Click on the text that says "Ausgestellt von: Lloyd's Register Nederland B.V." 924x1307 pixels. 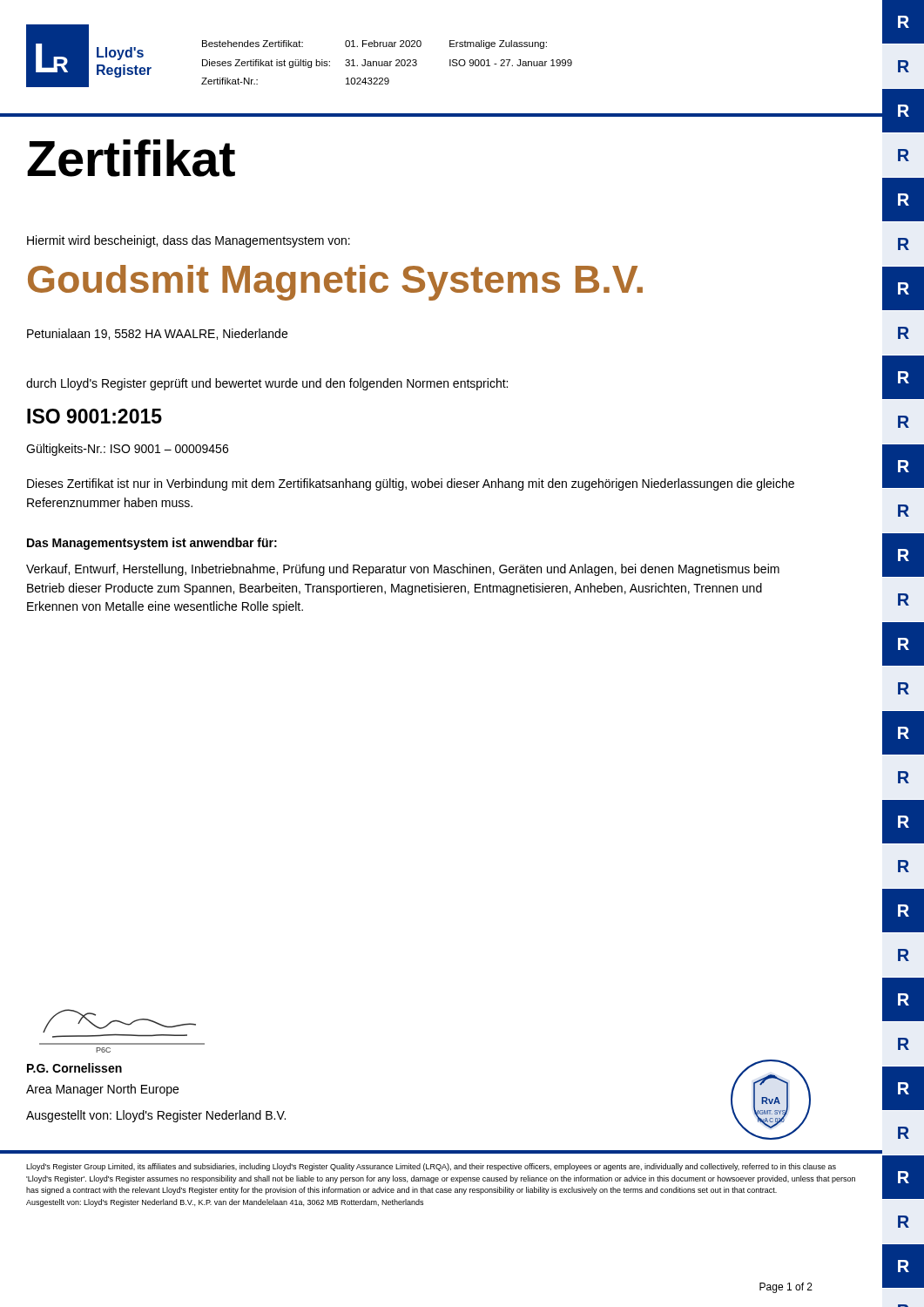(157, 1115)
